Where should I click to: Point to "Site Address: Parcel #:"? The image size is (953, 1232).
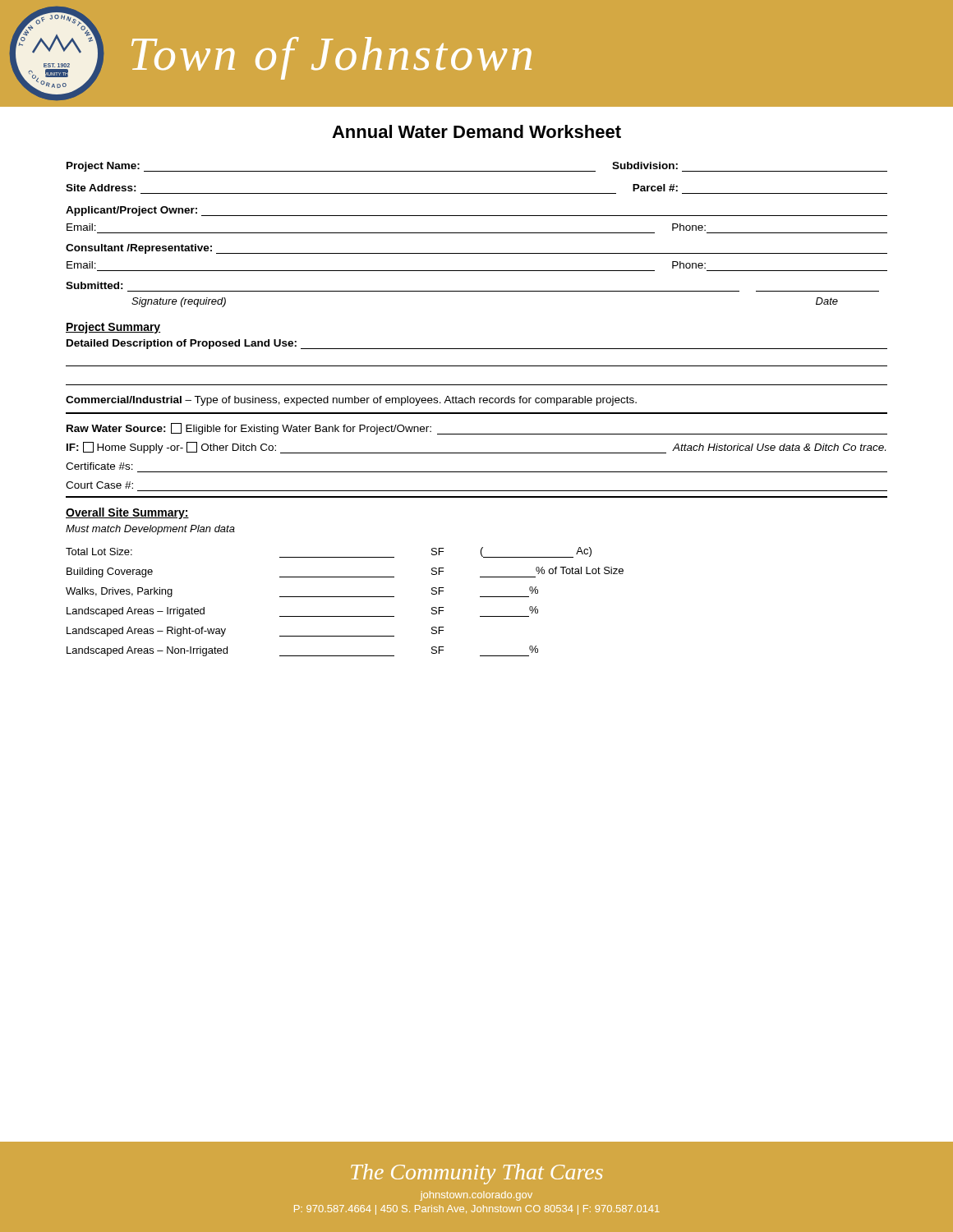[476, 187]
